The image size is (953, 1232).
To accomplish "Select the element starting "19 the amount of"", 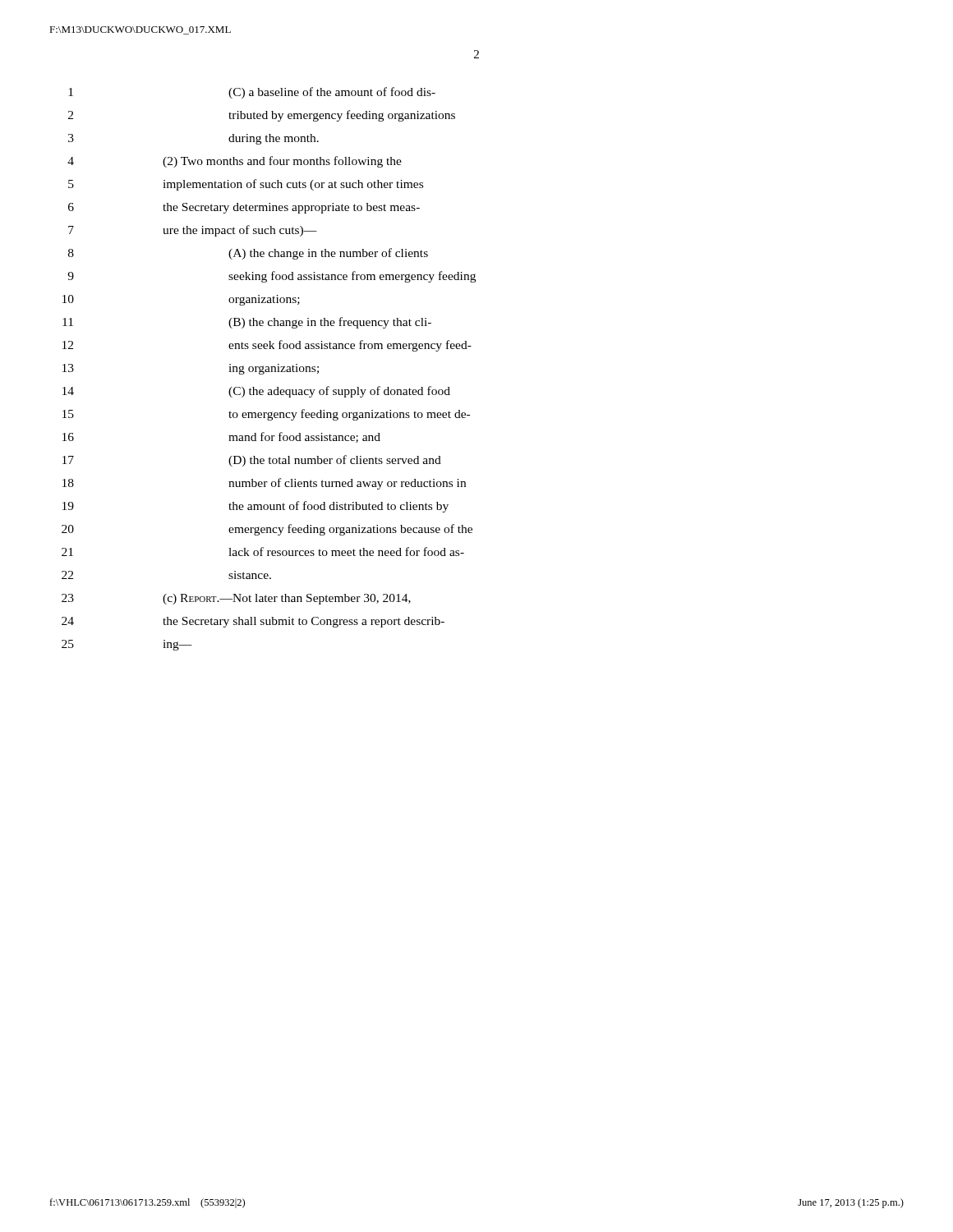I will click(256, 507).
